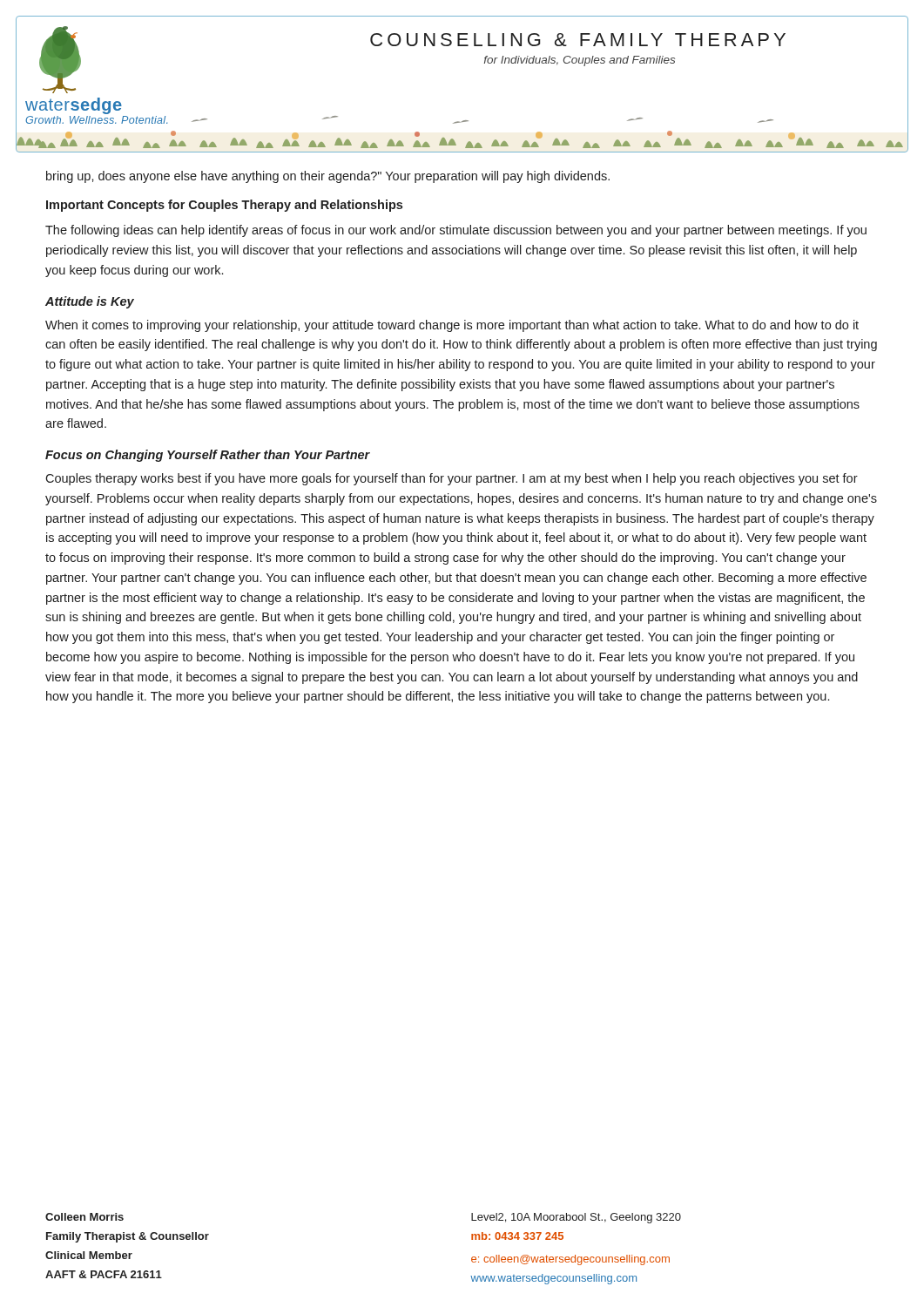This screenshot has height=1307, width=924.
Task: Locate the text starting "Attitude is Key"
Action: pos(89,301)
